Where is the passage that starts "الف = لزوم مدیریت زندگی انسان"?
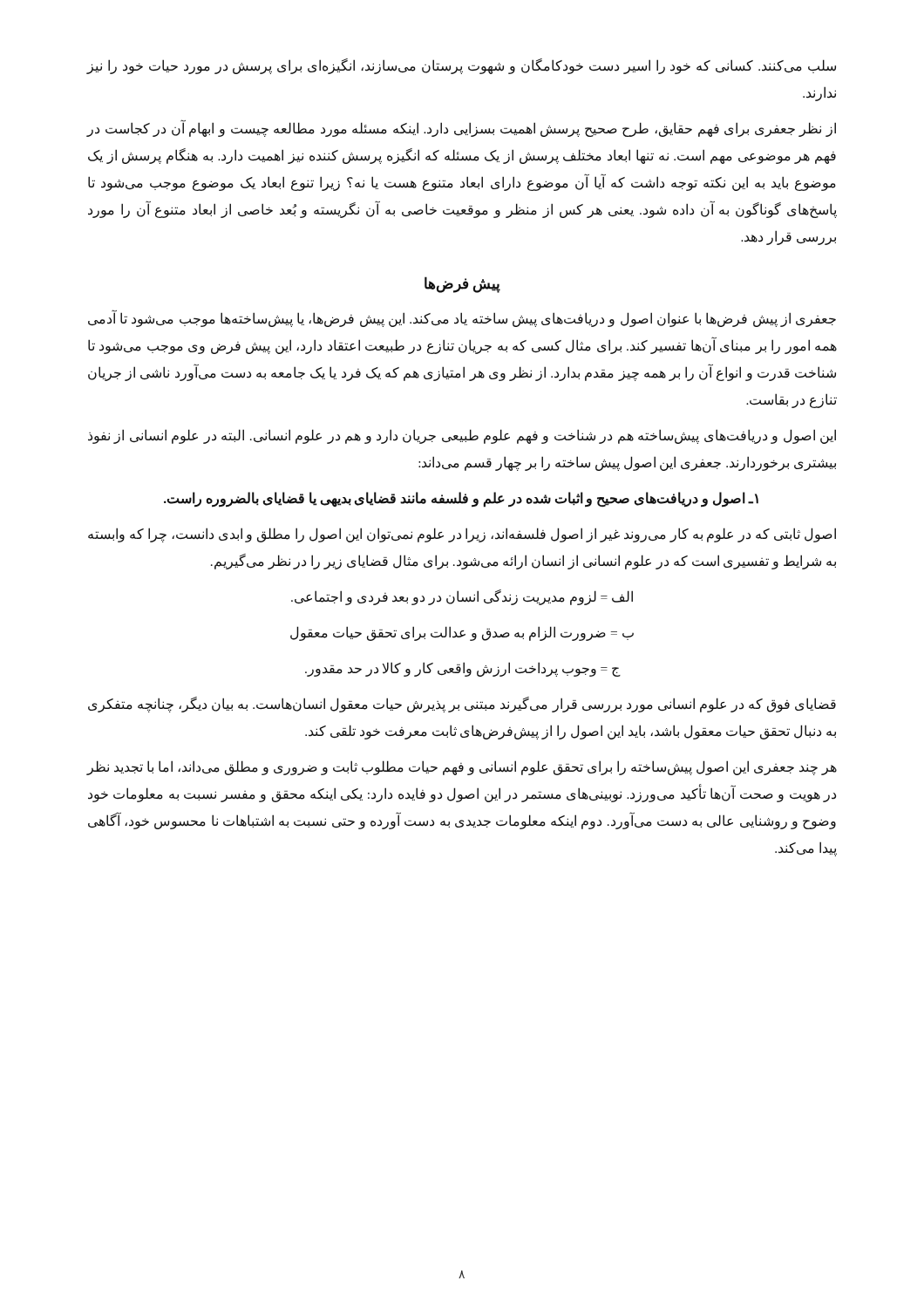This screenshot has width=924, height=1308. (x=462, y=597)
